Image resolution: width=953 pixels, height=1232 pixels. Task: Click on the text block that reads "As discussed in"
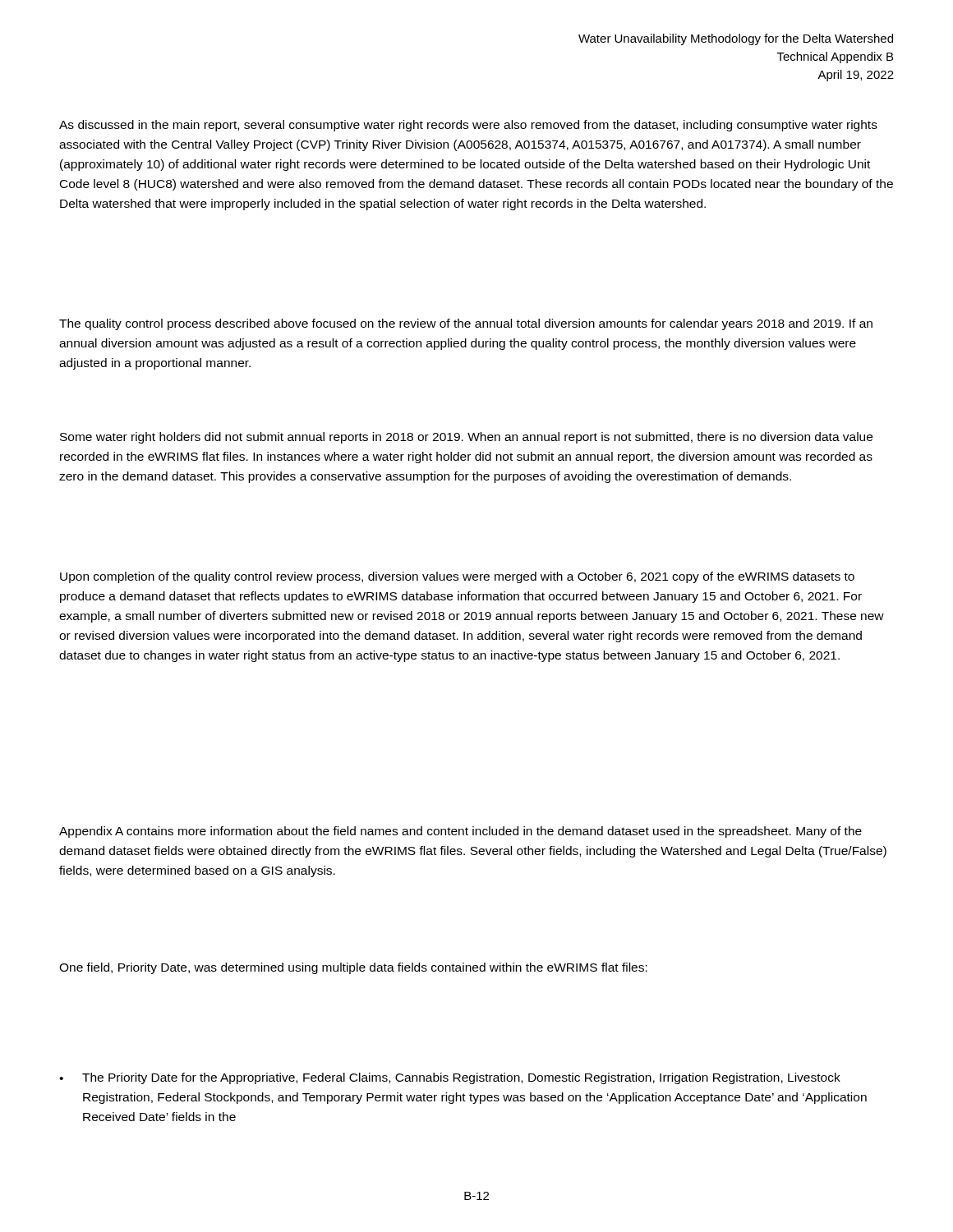click(x=476, y=164)
